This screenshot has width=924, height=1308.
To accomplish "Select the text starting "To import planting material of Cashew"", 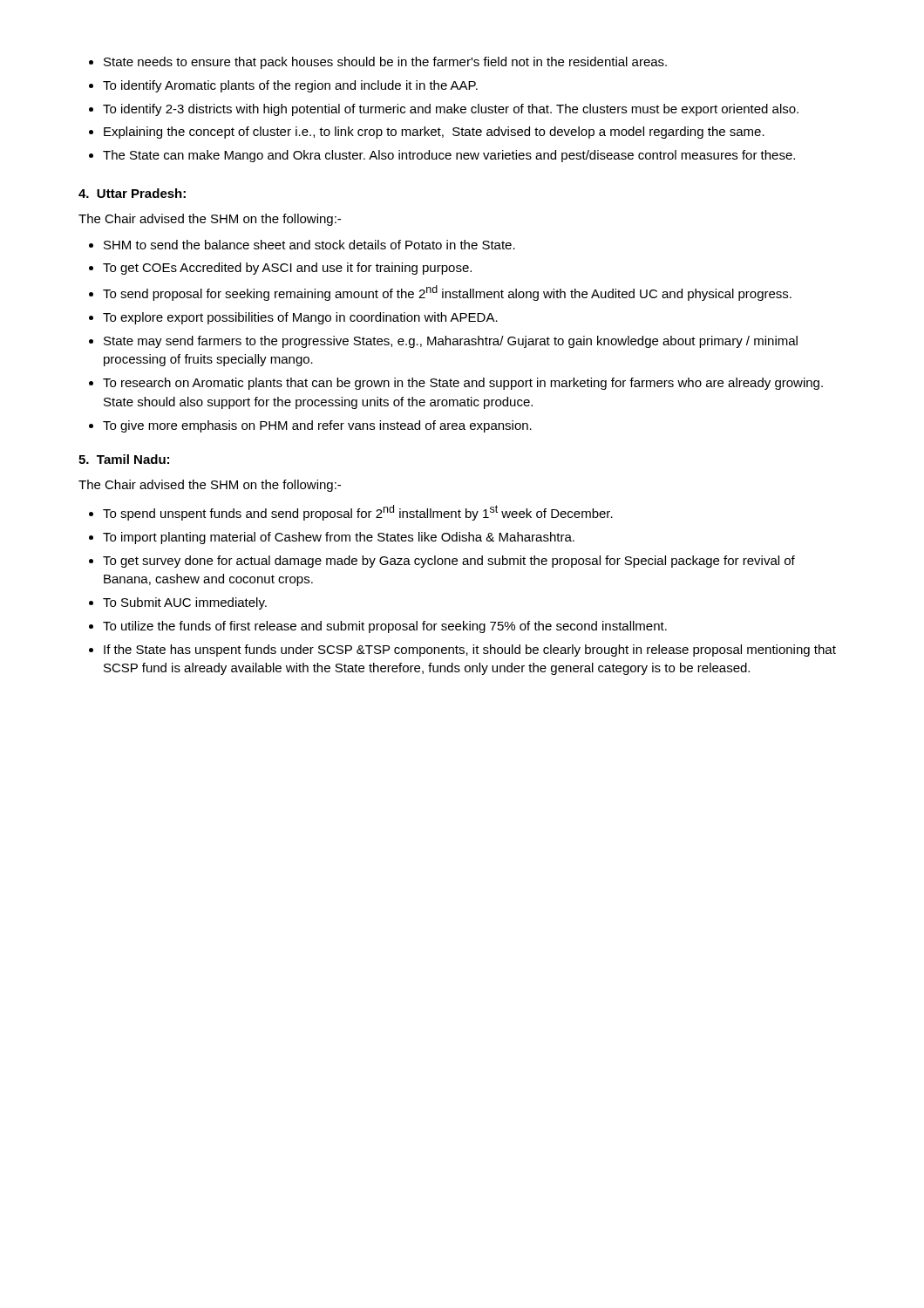I will tap(339, 536).
